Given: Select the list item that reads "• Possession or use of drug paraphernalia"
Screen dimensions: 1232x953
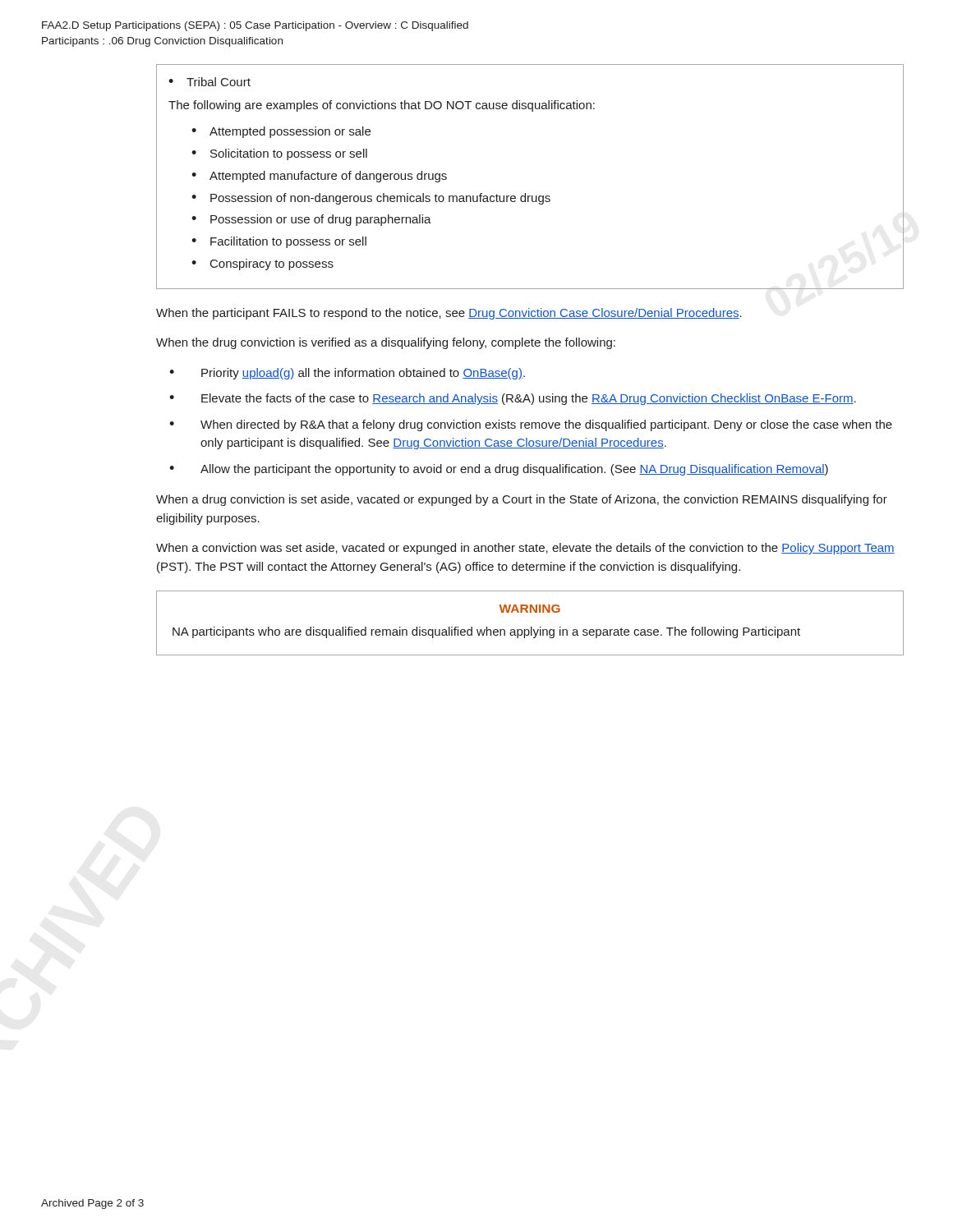Looking at the screenshot, I should point(311,220).
